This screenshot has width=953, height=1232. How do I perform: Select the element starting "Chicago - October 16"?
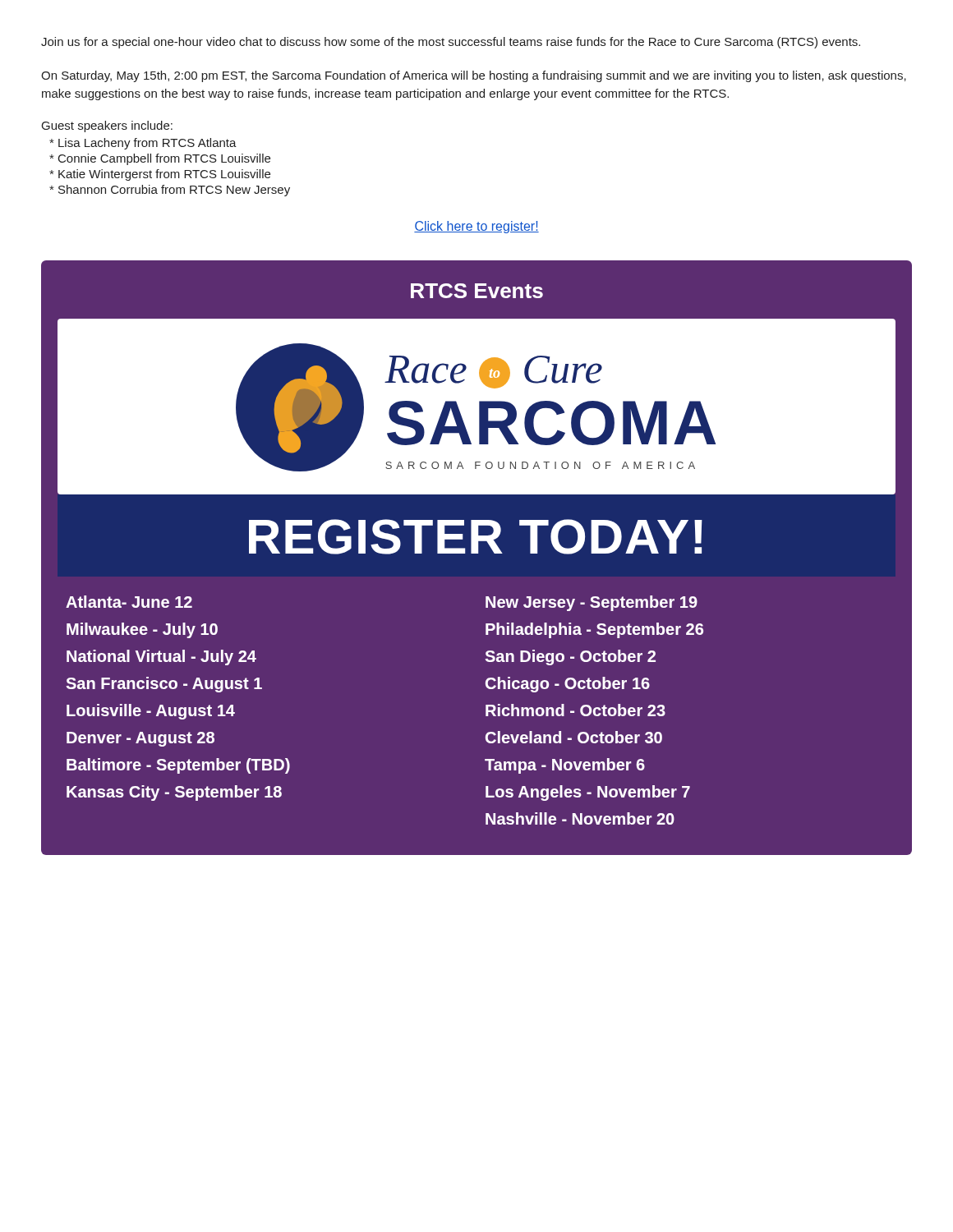(567, 683)
